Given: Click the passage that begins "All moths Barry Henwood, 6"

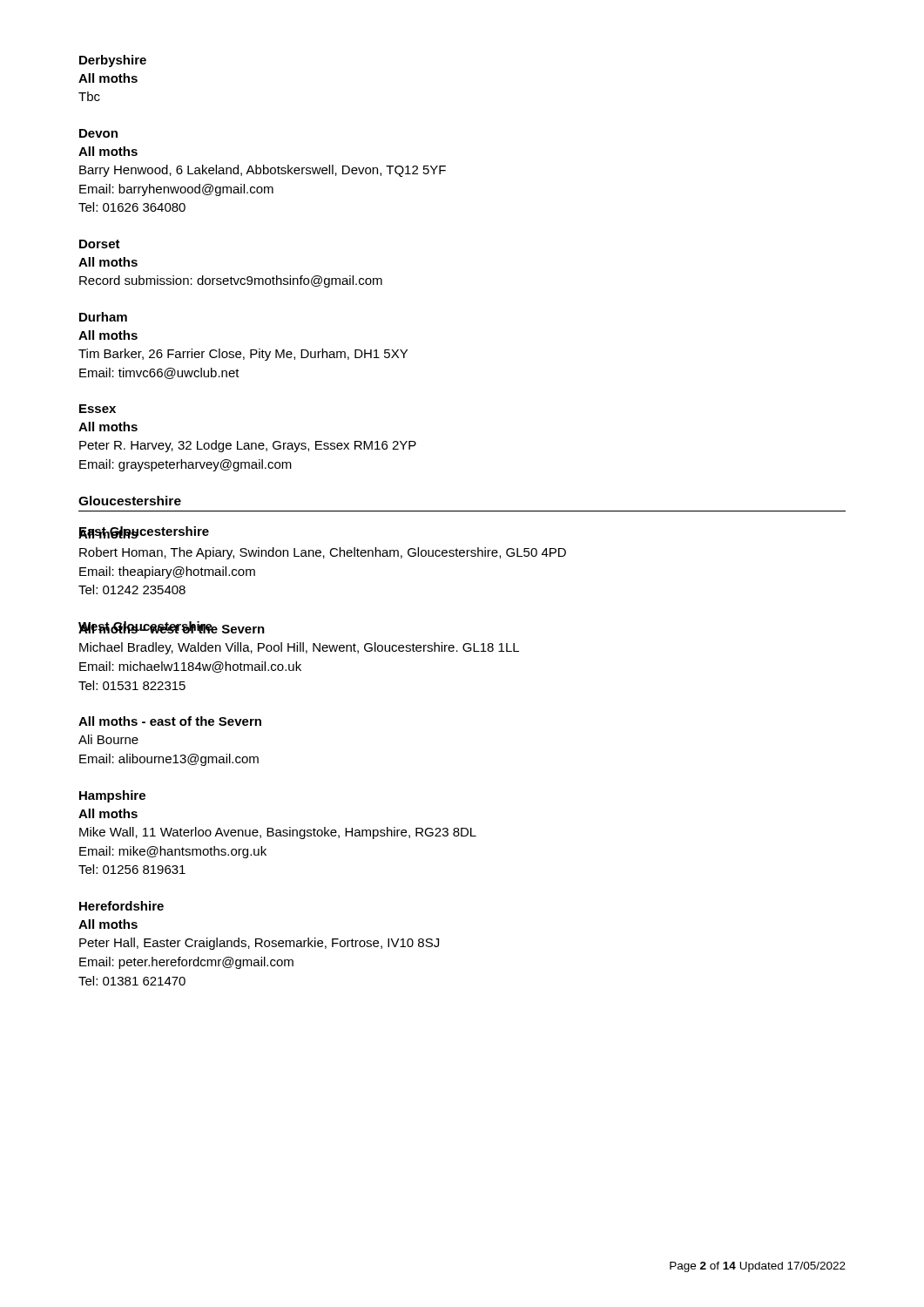Looking at the screenshot, I should [108, 151].
